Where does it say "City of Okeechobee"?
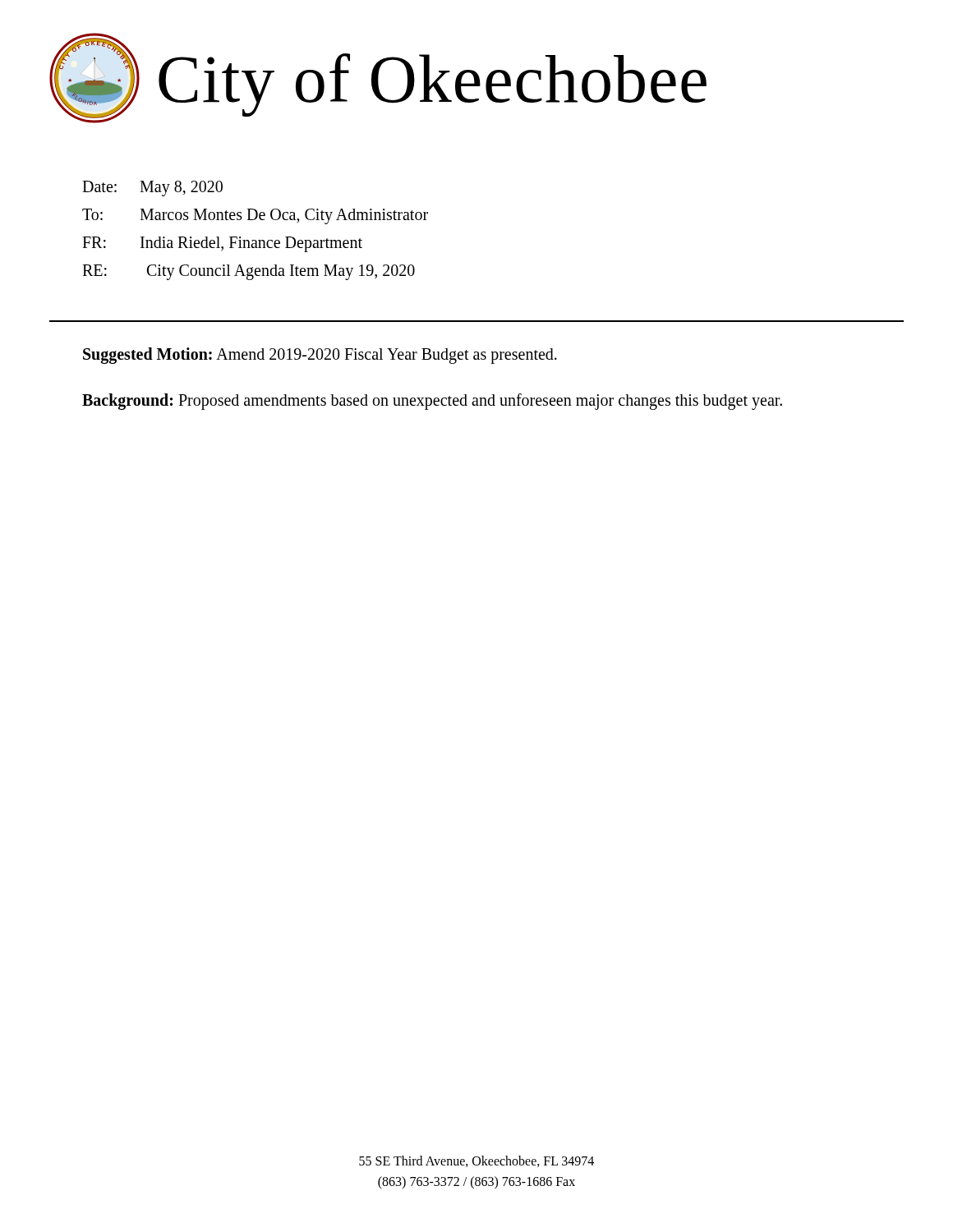Screen dimensions: 1232x953 pos(433,79)
